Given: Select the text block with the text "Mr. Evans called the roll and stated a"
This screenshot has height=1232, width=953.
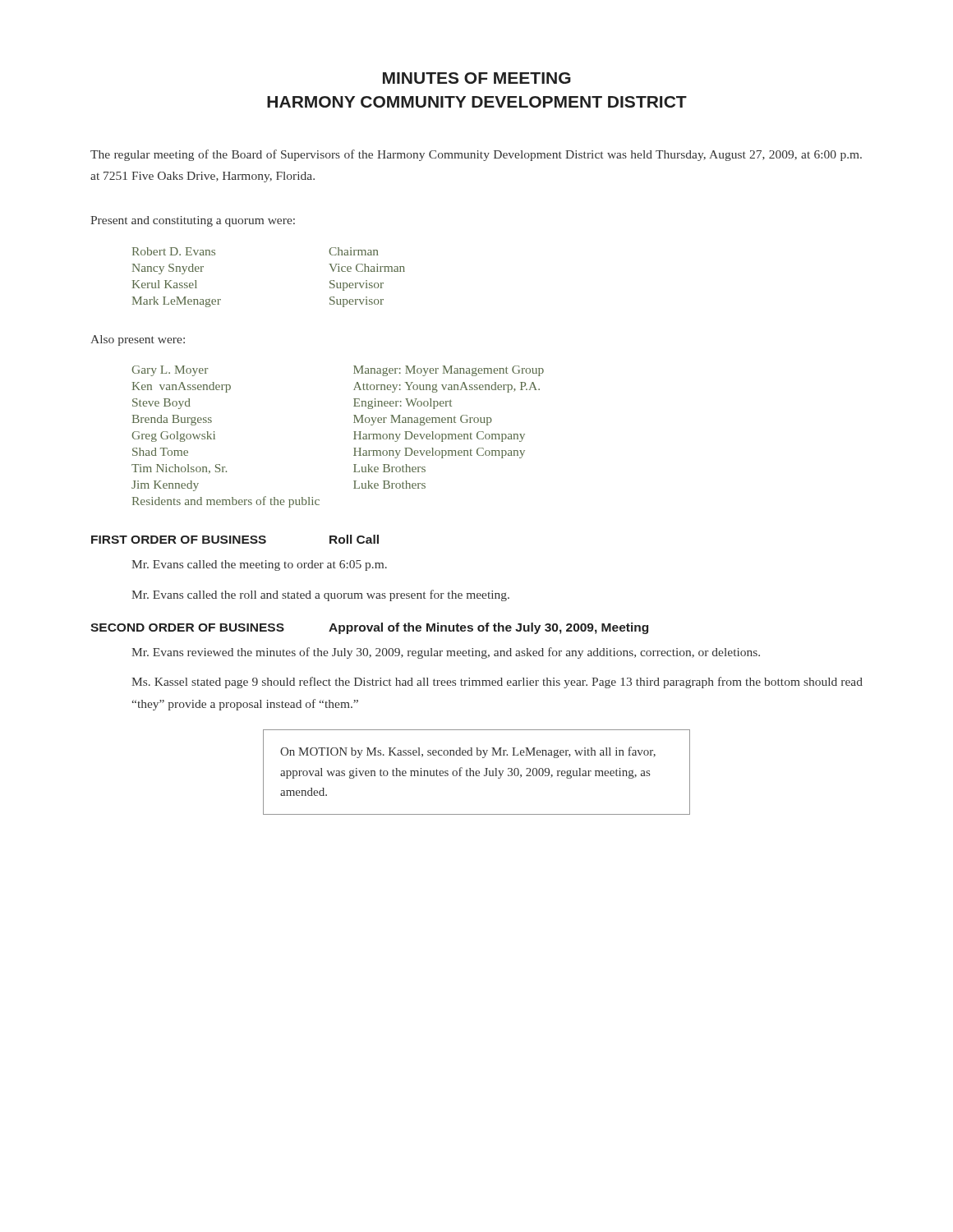Looking at the screenshot, I should point(321,594).
